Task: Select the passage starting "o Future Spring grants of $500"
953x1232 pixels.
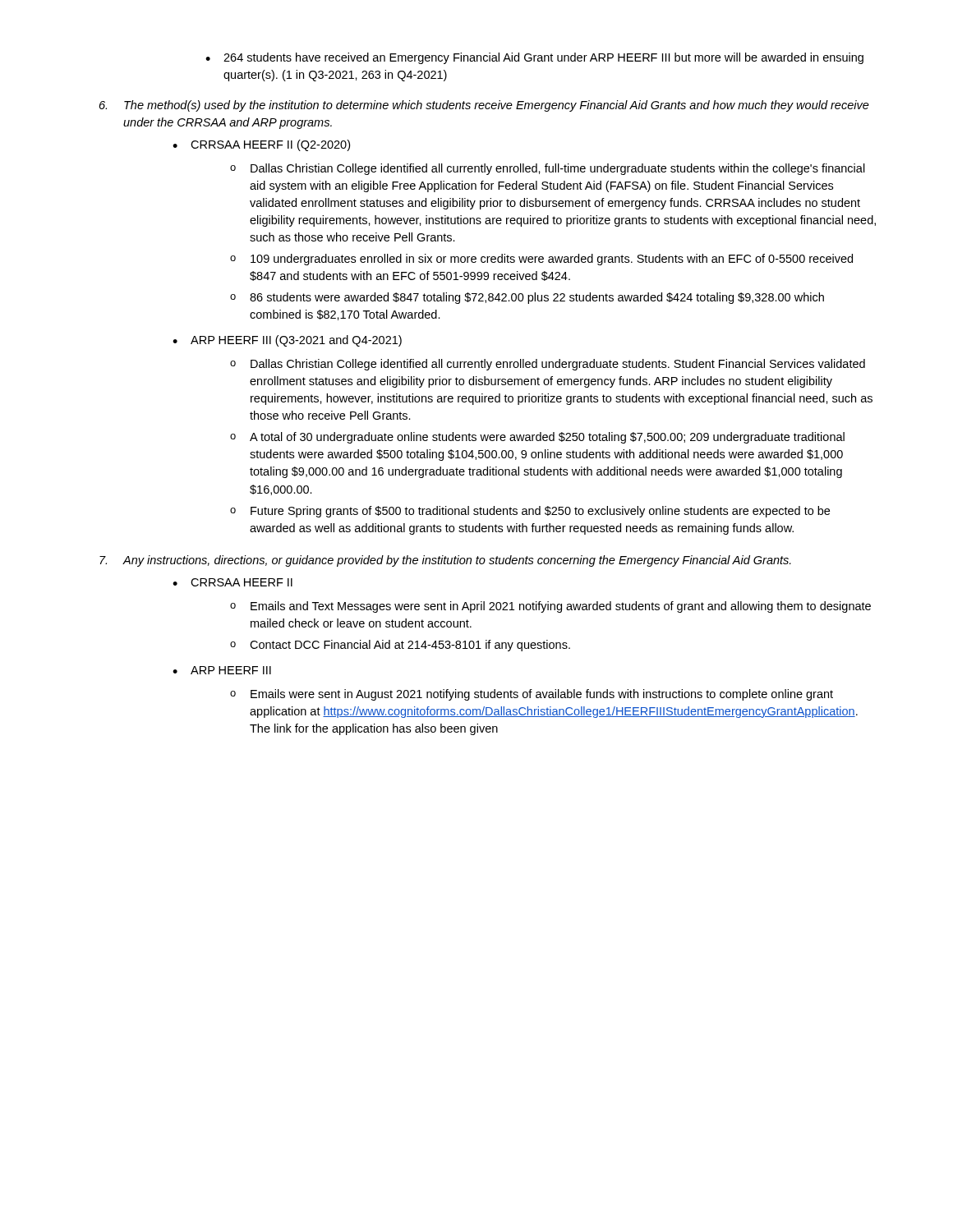Action: 555,520
